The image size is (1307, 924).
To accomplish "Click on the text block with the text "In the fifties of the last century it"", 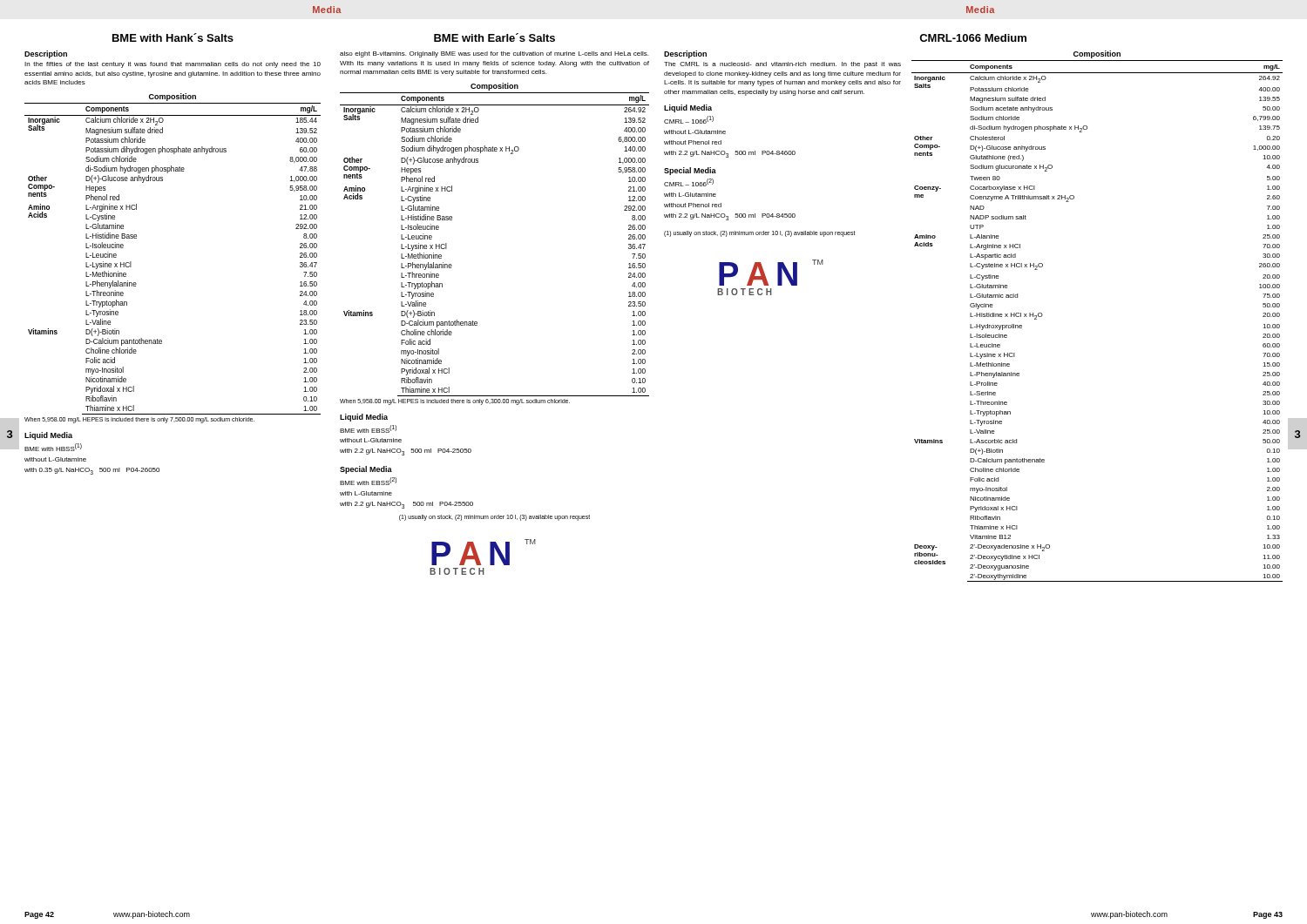I will click(173, 73).
